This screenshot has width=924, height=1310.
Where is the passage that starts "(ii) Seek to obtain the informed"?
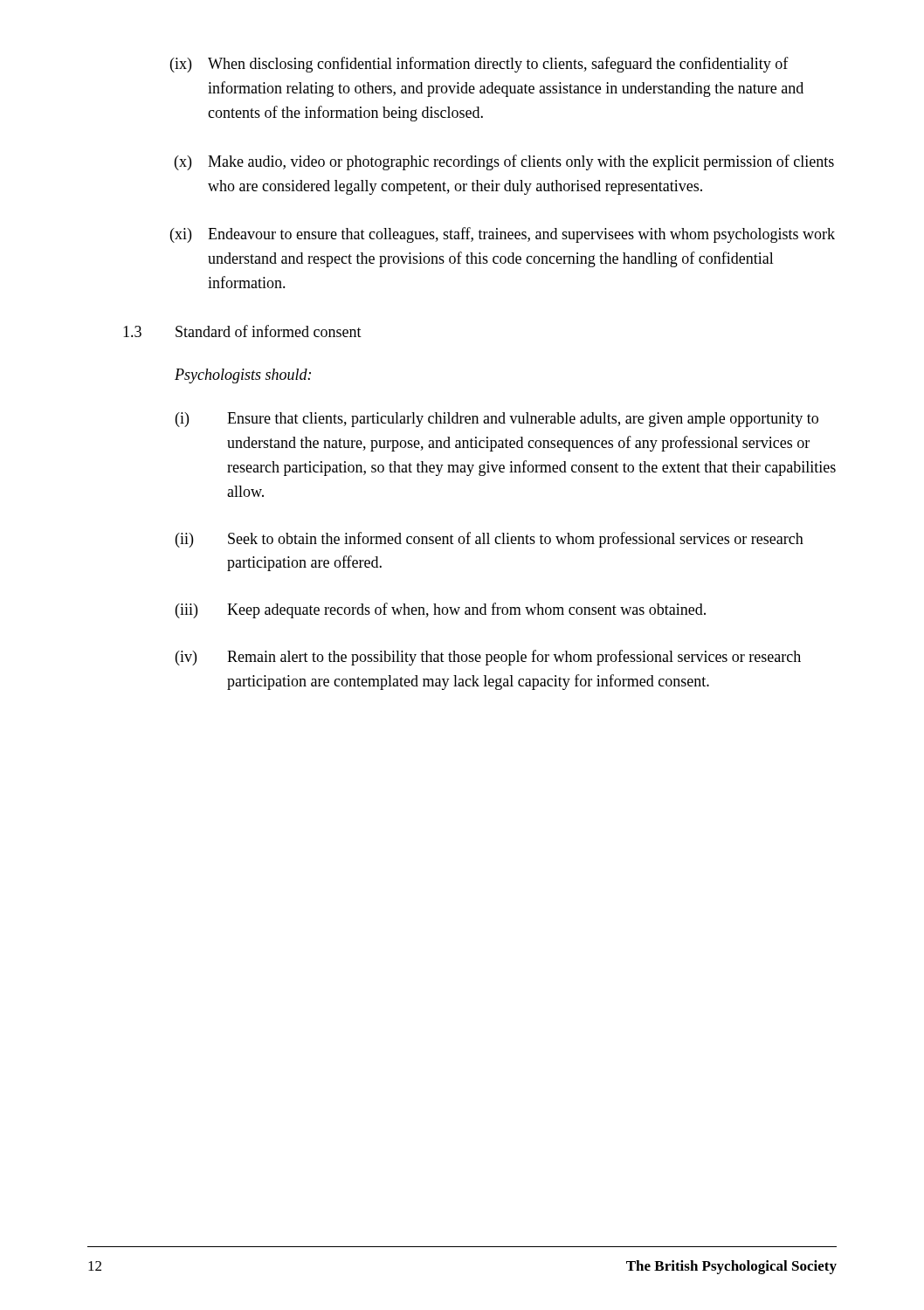[506, 552]
